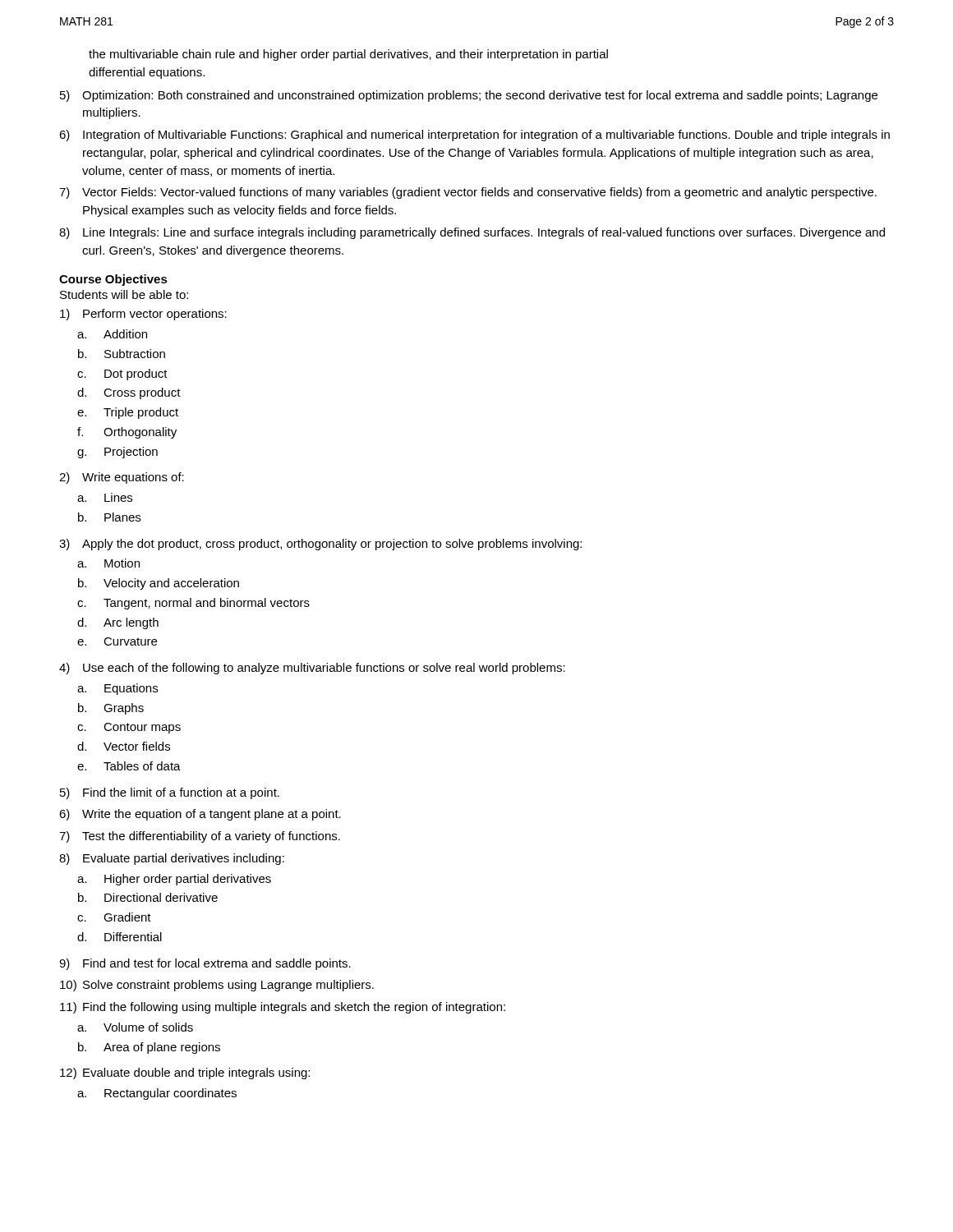Select the list item that reads "12)Evaluate double and triple integrals"
Viewport: 953px width, 1232px height.
pyautogui.click(x=185, y=1073)
